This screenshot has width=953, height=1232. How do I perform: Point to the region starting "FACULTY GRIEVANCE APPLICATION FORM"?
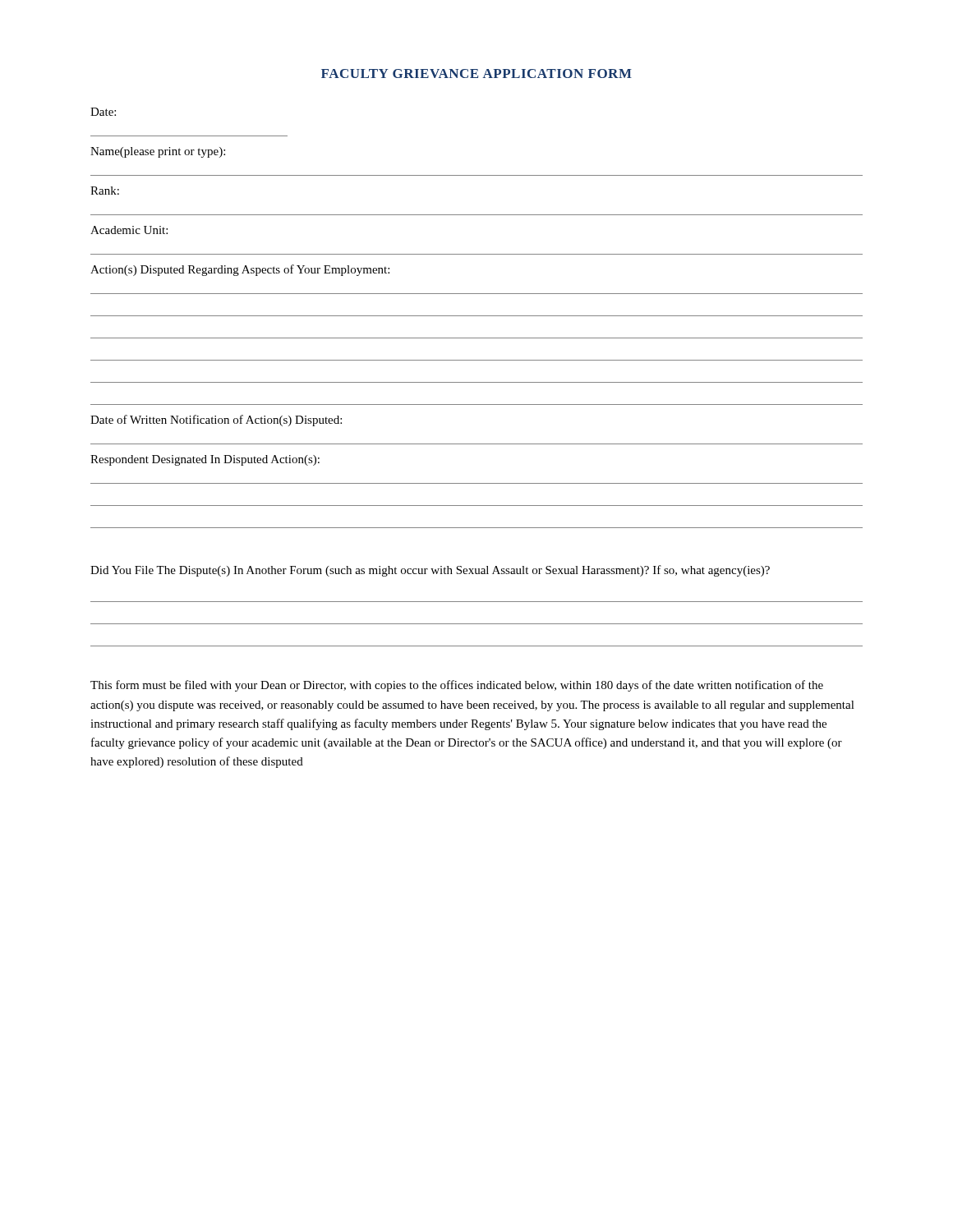pyautogui.click(x=476, y=73)
